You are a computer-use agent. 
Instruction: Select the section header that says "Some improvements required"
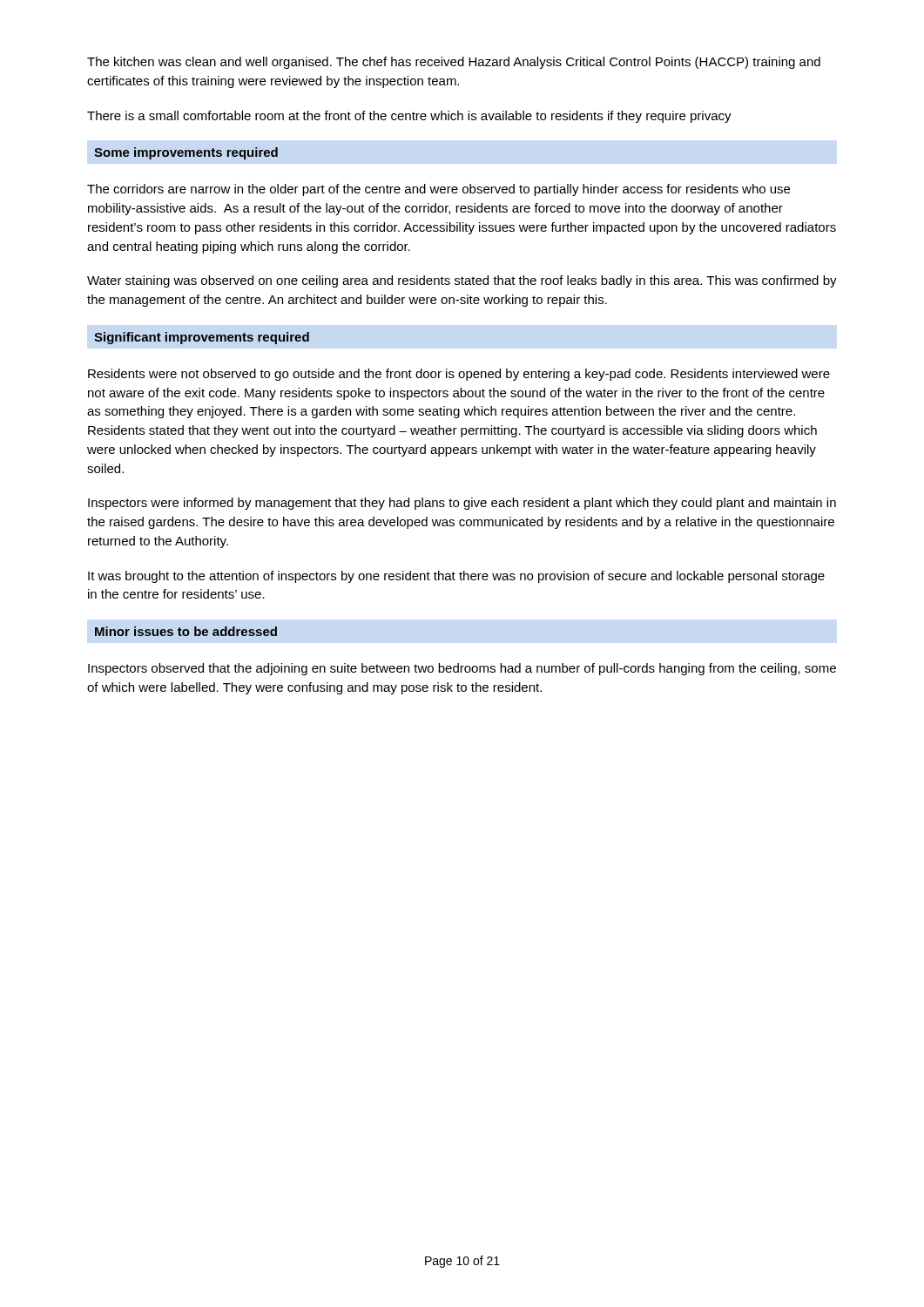click(186, 152)
